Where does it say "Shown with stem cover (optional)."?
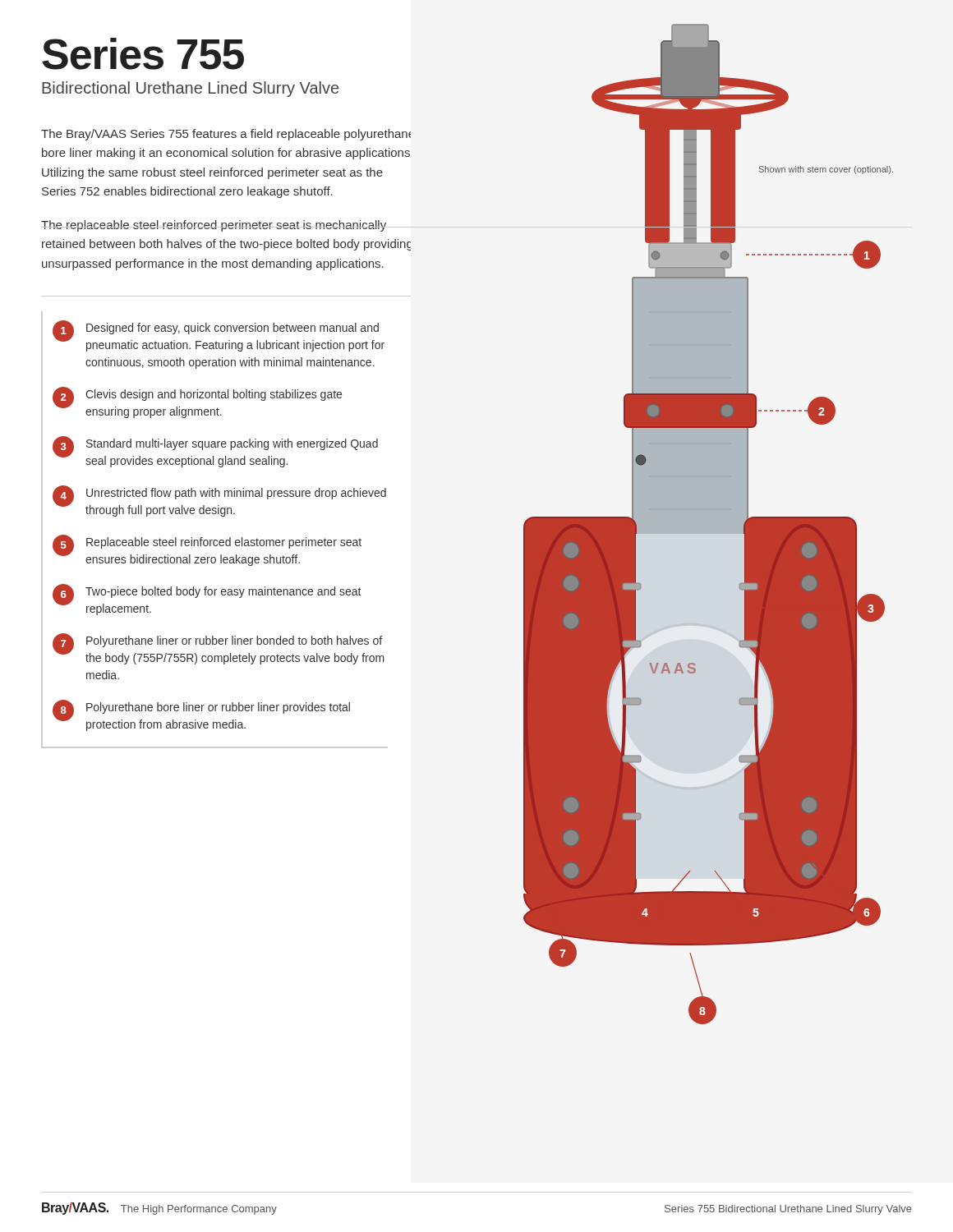Viewport: 953px width, 1232px height. tap(826, 169)
